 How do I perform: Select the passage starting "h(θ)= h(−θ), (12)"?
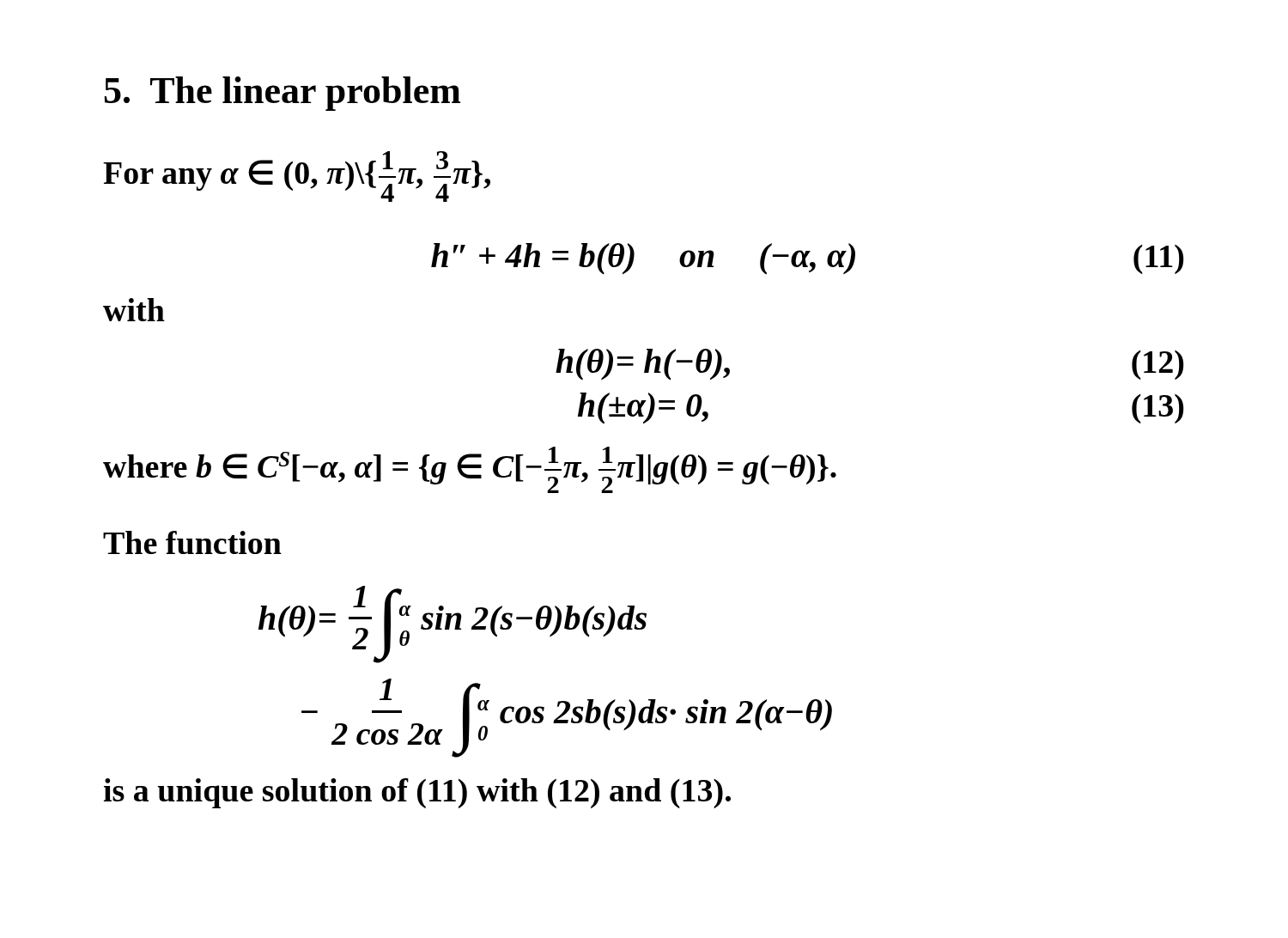point(650,363)
